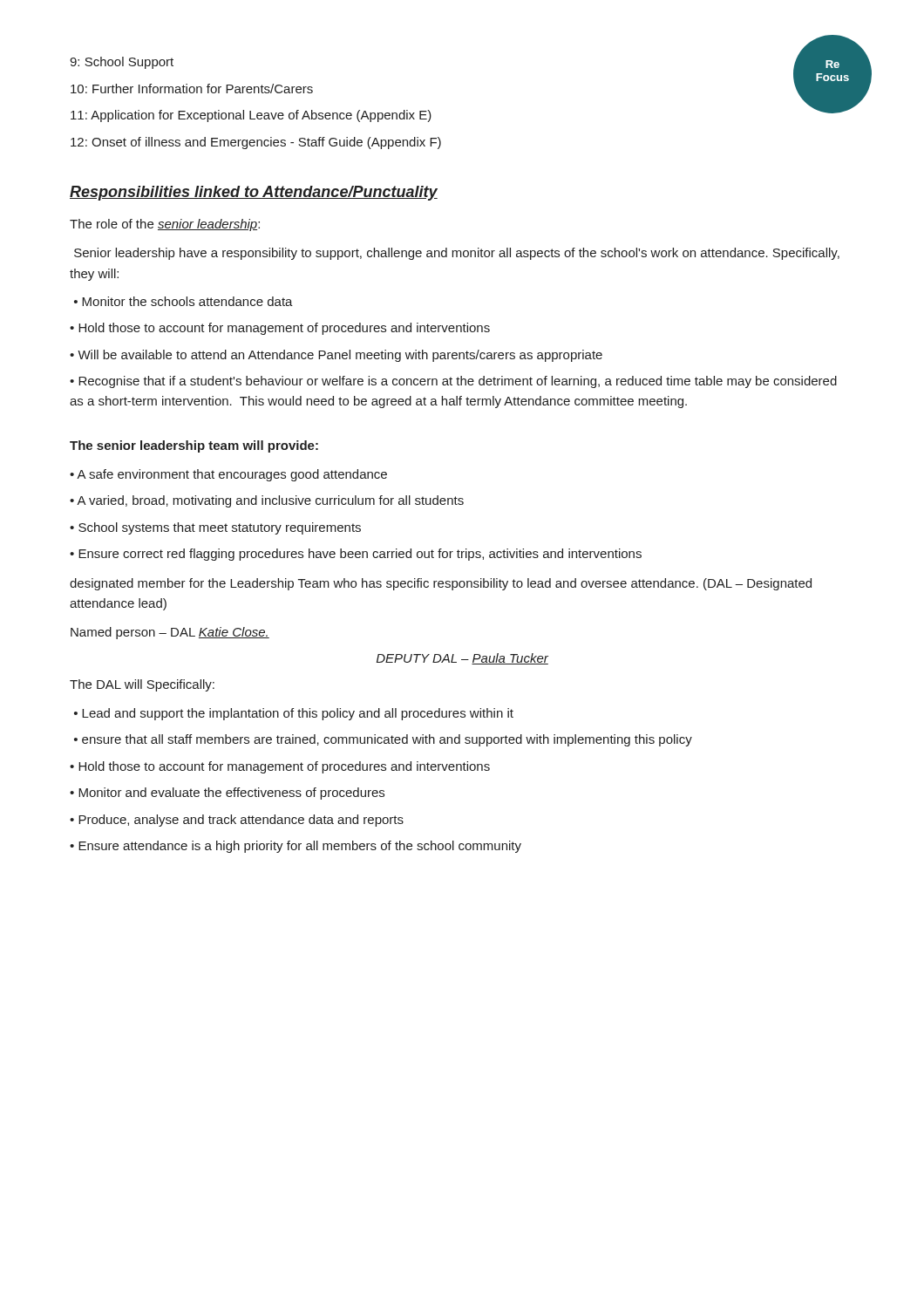
Task: Select the list item that reads "• Monitor the"
Action: click(x=181, y=301)
